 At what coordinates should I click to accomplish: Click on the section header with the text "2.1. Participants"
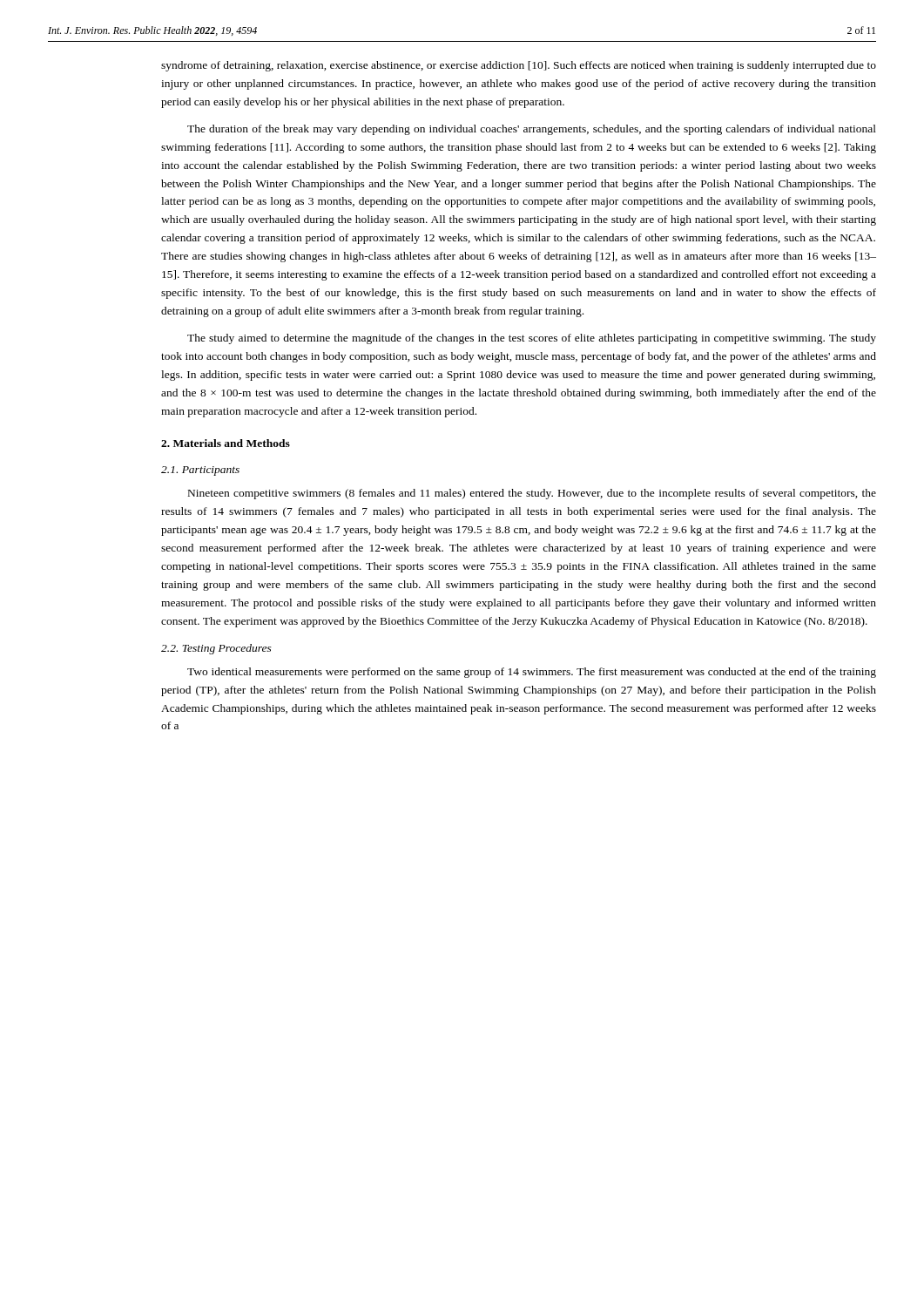200,471
